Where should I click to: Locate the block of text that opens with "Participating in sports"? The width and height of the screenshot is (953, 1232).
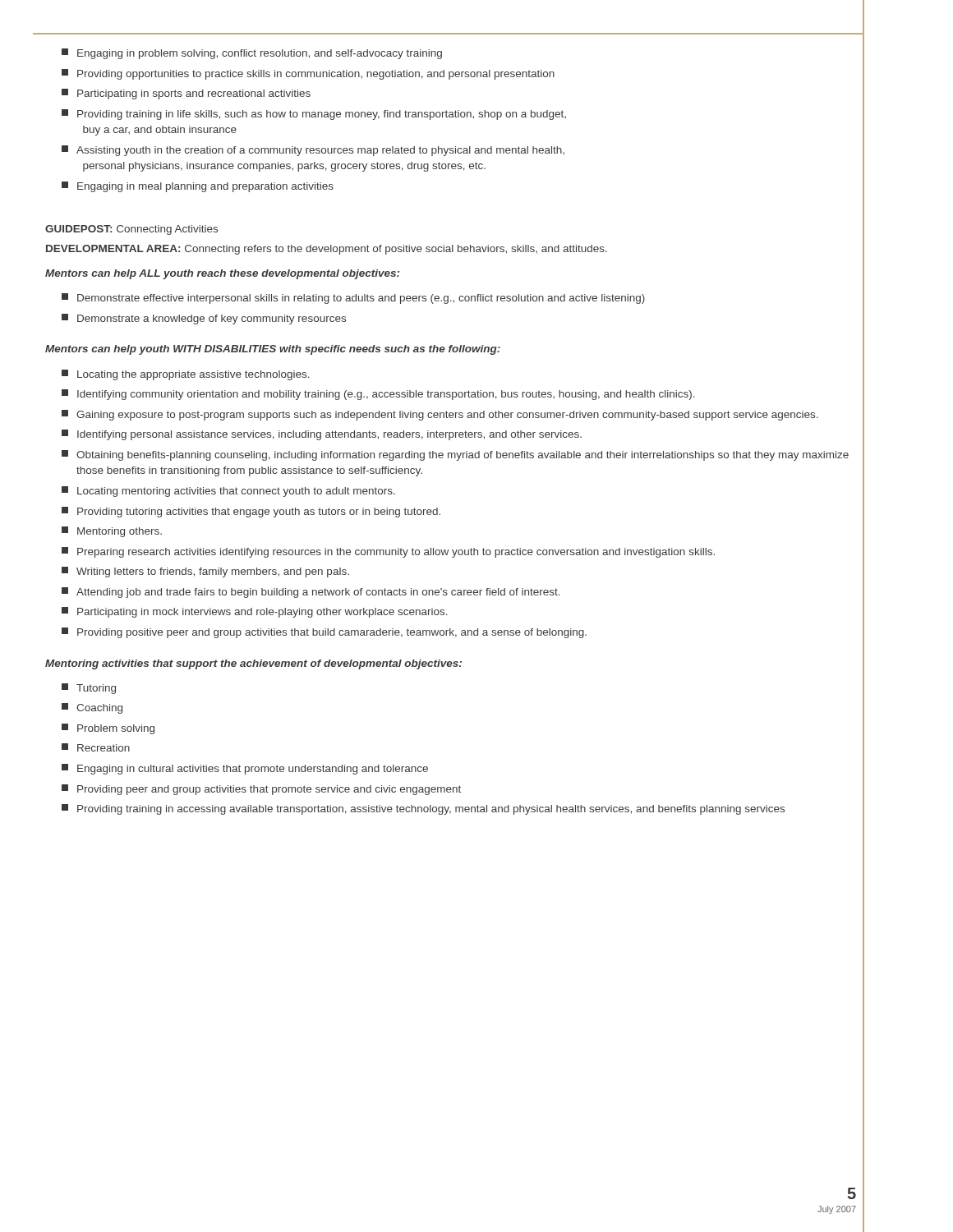186,94
